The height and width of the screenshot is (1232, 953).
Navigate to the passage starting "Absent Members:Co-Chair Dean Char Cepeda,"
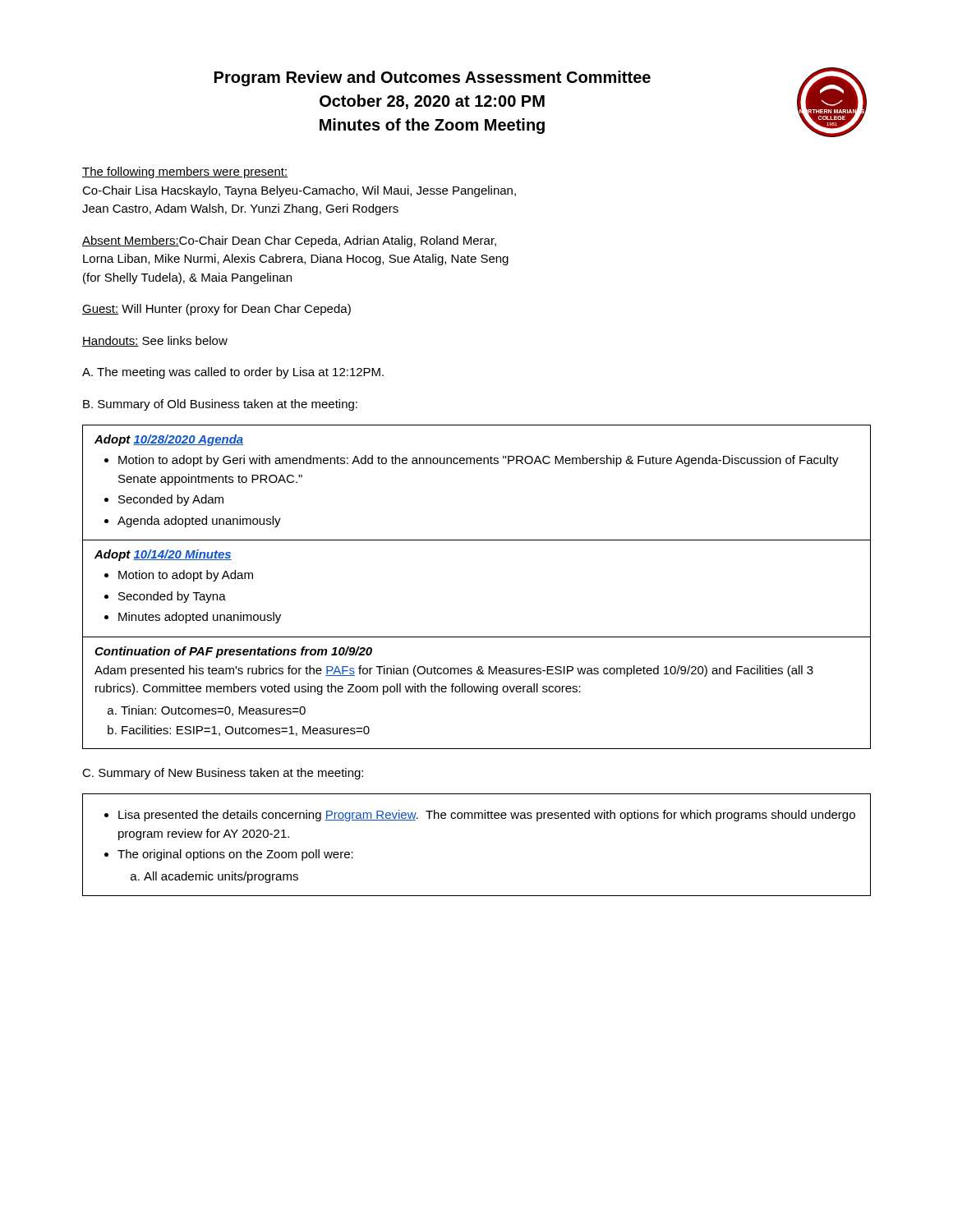(x=296, y=258)
